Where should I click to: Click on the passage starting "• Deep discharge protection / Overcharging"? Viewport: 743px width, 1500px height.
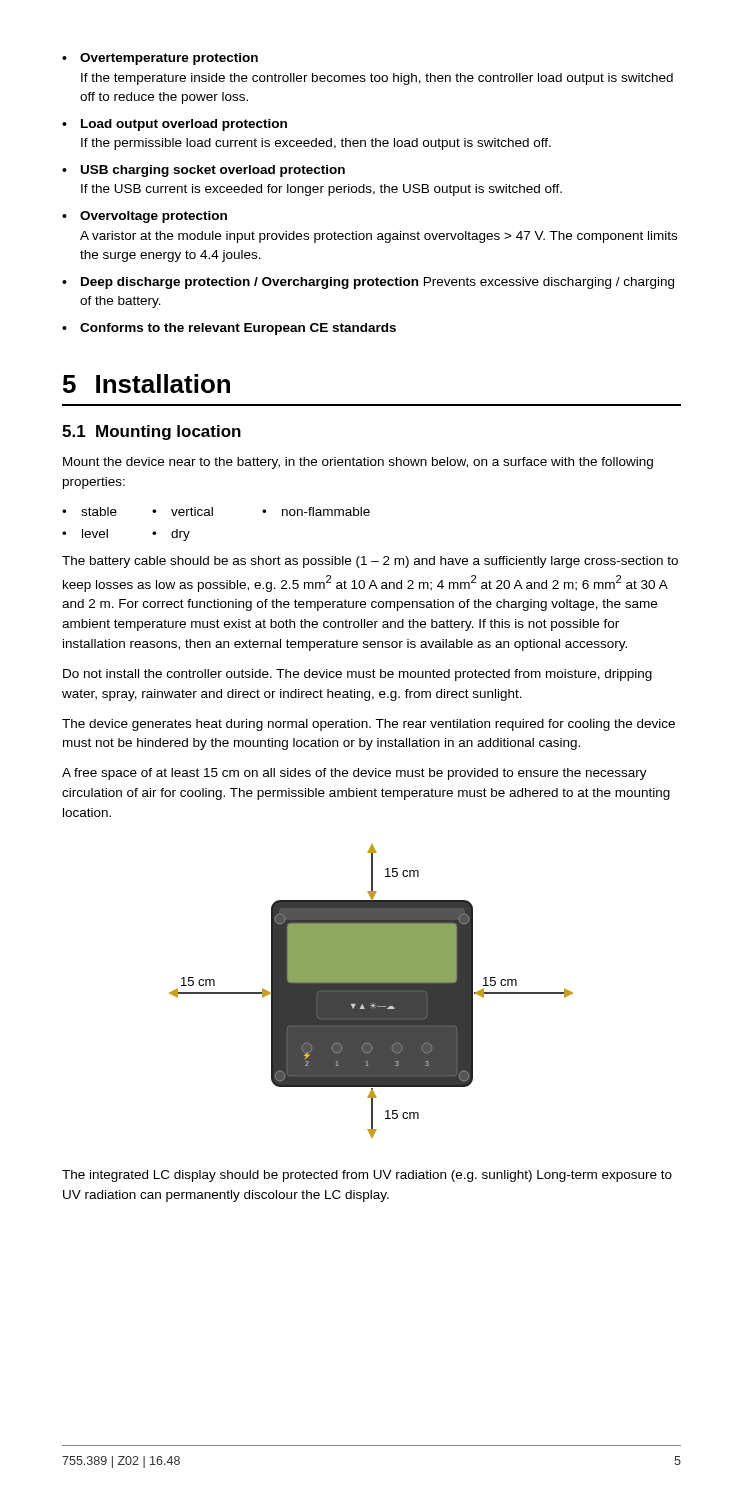coord(372,291)
